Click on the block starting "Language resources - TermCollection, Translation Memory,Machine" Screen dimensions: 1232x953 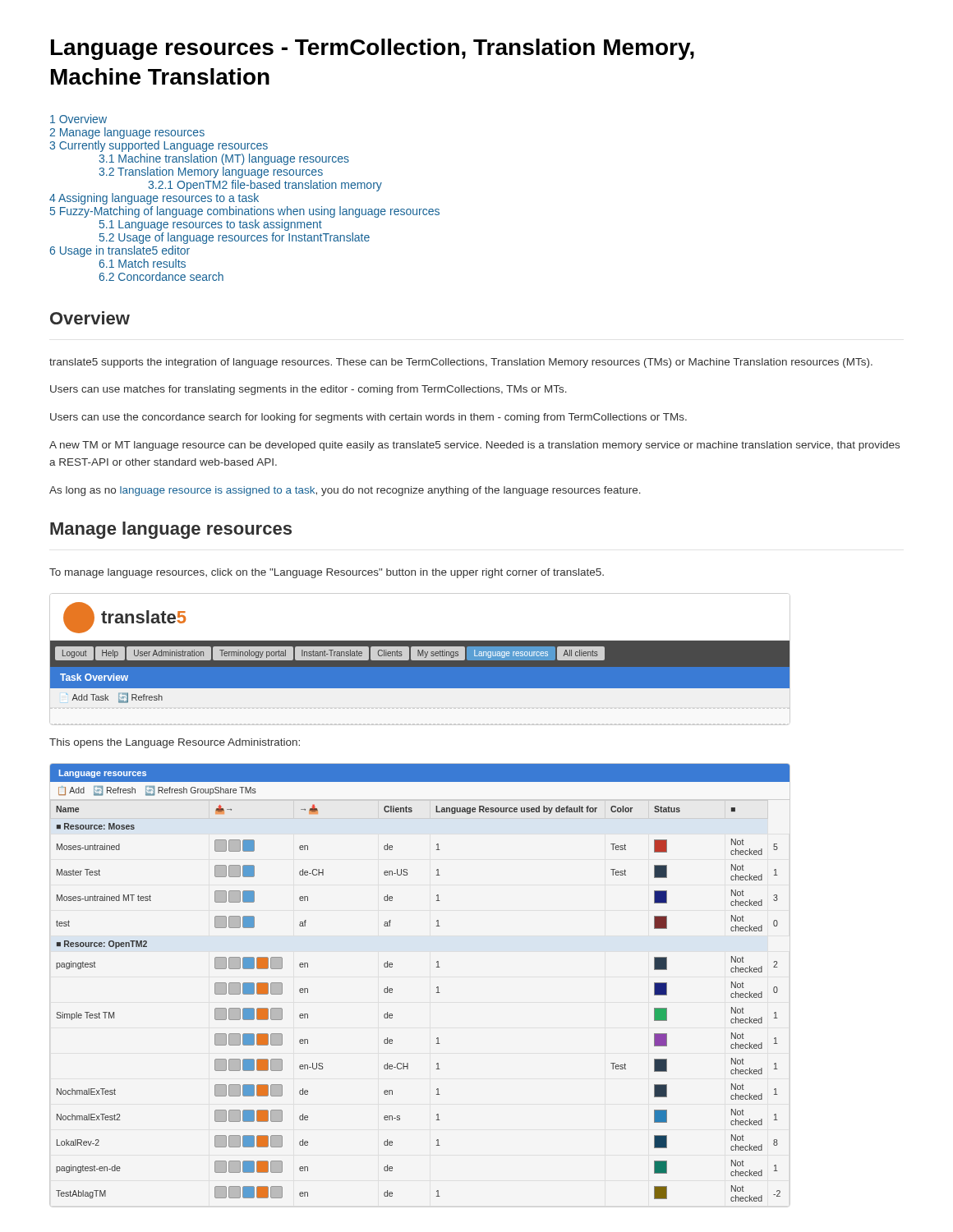476,63
